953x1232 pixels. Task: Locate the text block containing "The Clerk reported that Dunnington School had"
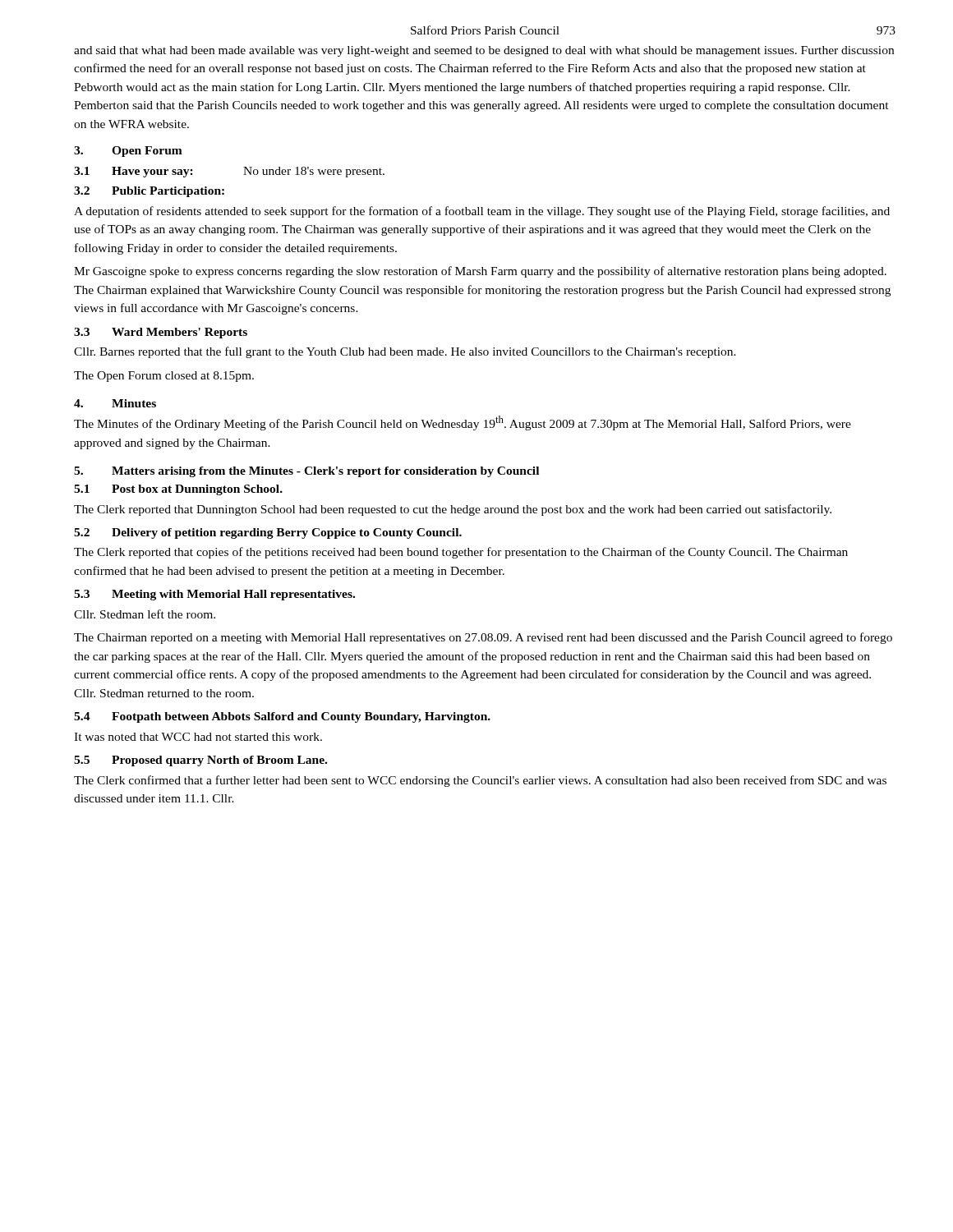(x=485, y=509)
